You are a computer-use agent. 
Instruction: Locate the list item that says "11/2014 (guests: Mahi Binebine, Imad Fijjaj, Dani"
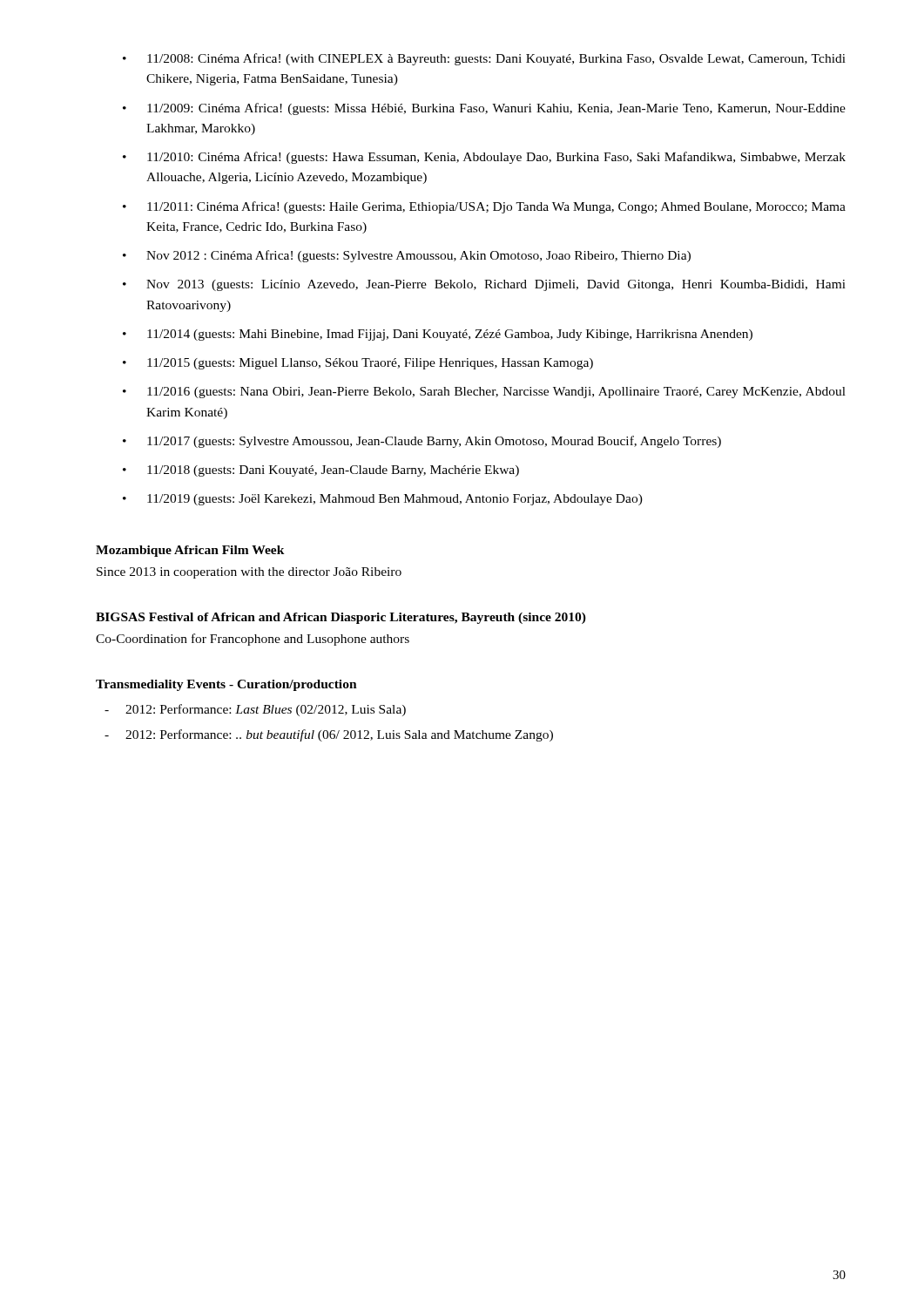pyautogui.click(x=450, y=333)
